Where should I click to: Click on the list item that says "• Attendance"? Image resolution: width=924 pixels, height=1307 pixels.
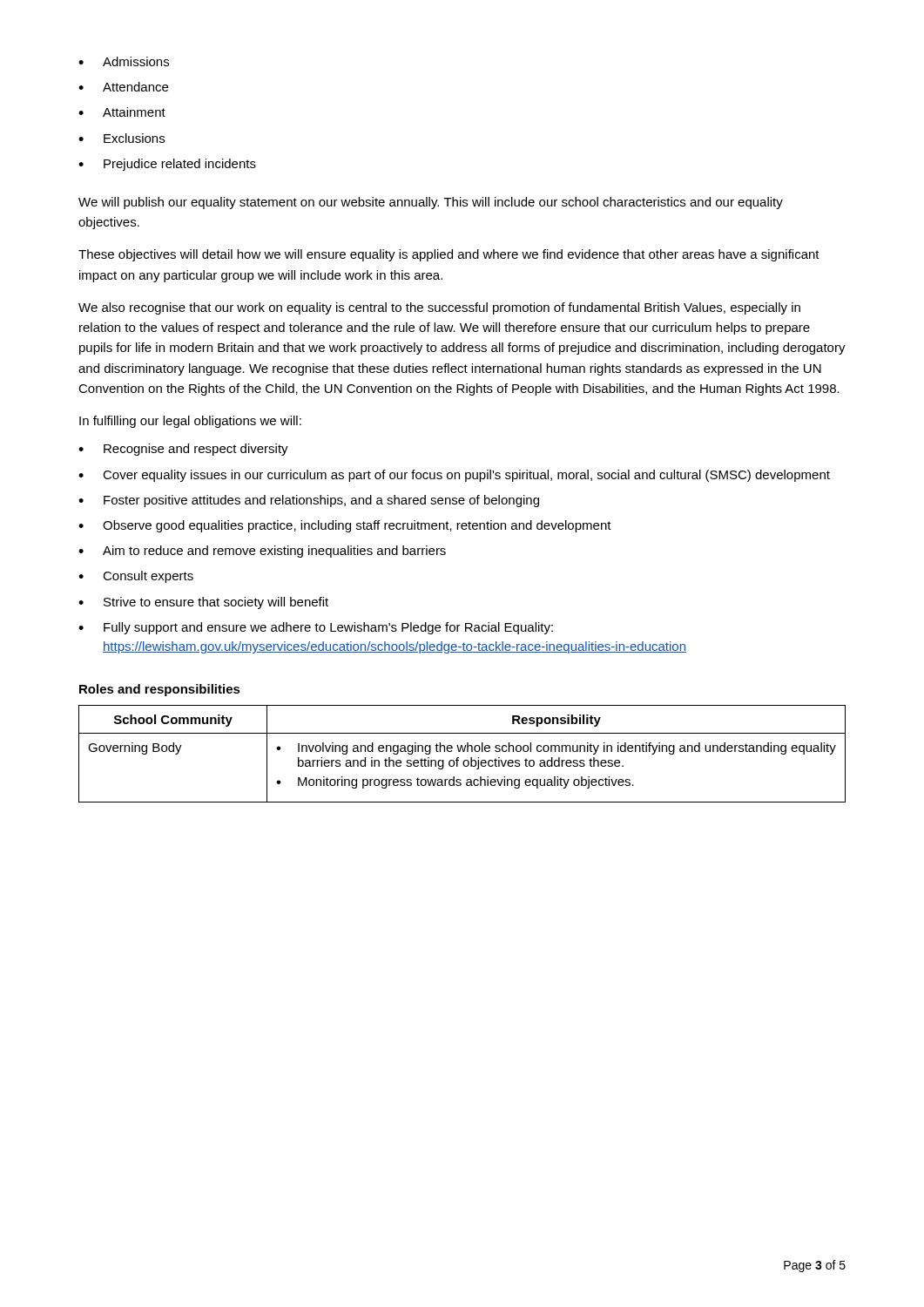coord(124,89)
